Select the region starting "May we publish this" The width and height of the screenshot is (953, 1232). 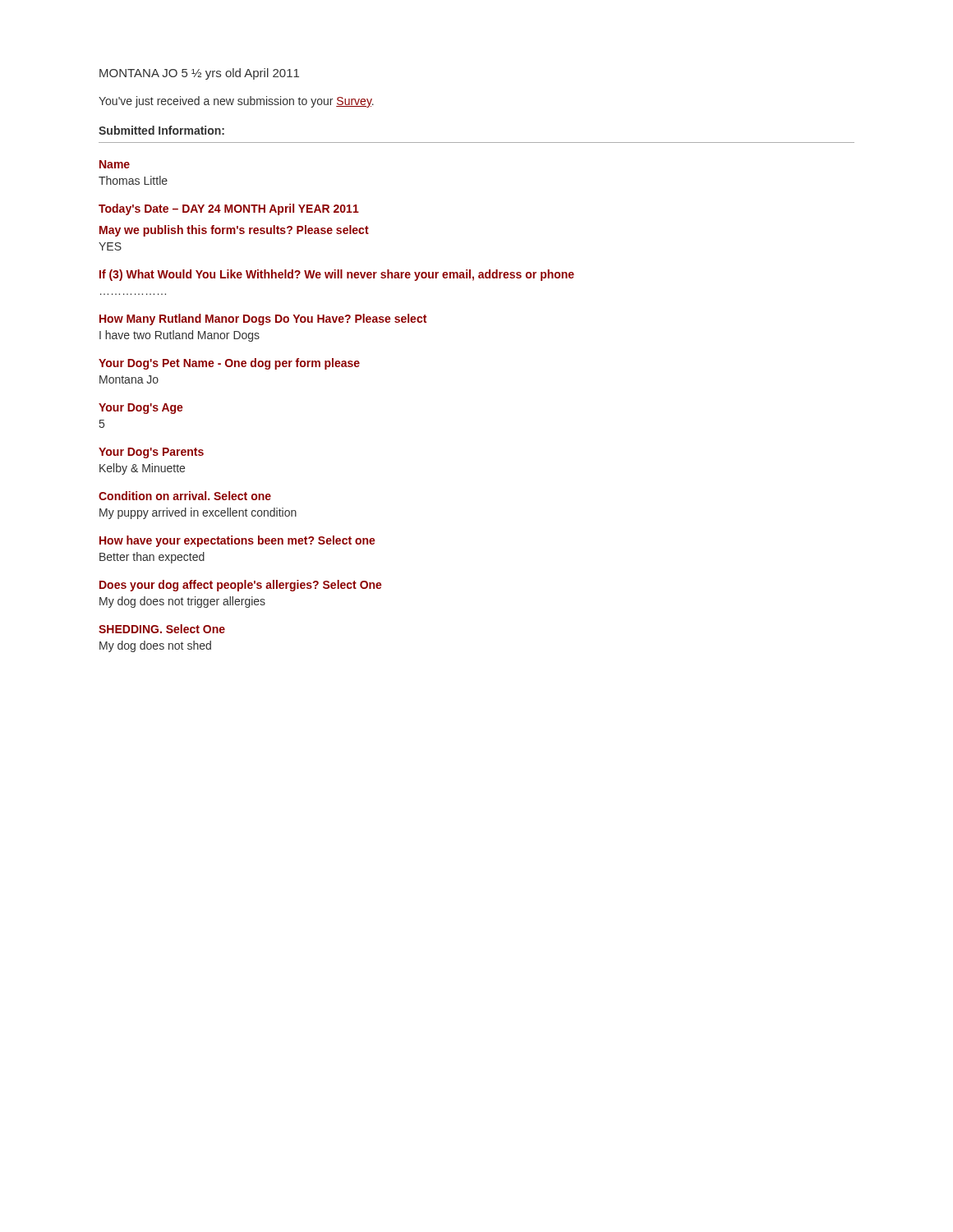(x=234, y=231)
